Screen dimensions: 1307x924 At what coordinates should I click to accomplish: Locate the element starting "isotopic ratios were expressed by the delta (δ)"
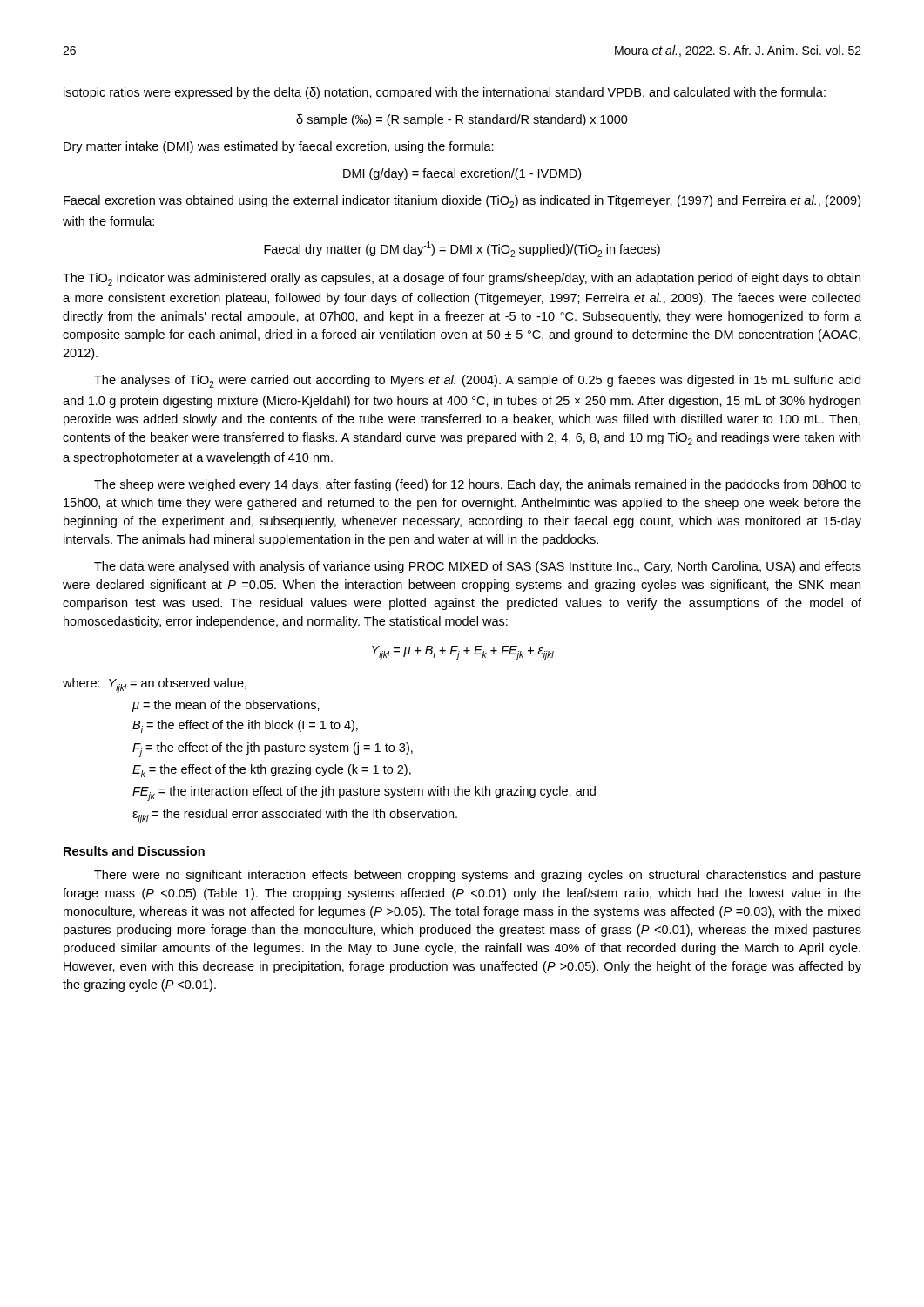pos(462,93)
